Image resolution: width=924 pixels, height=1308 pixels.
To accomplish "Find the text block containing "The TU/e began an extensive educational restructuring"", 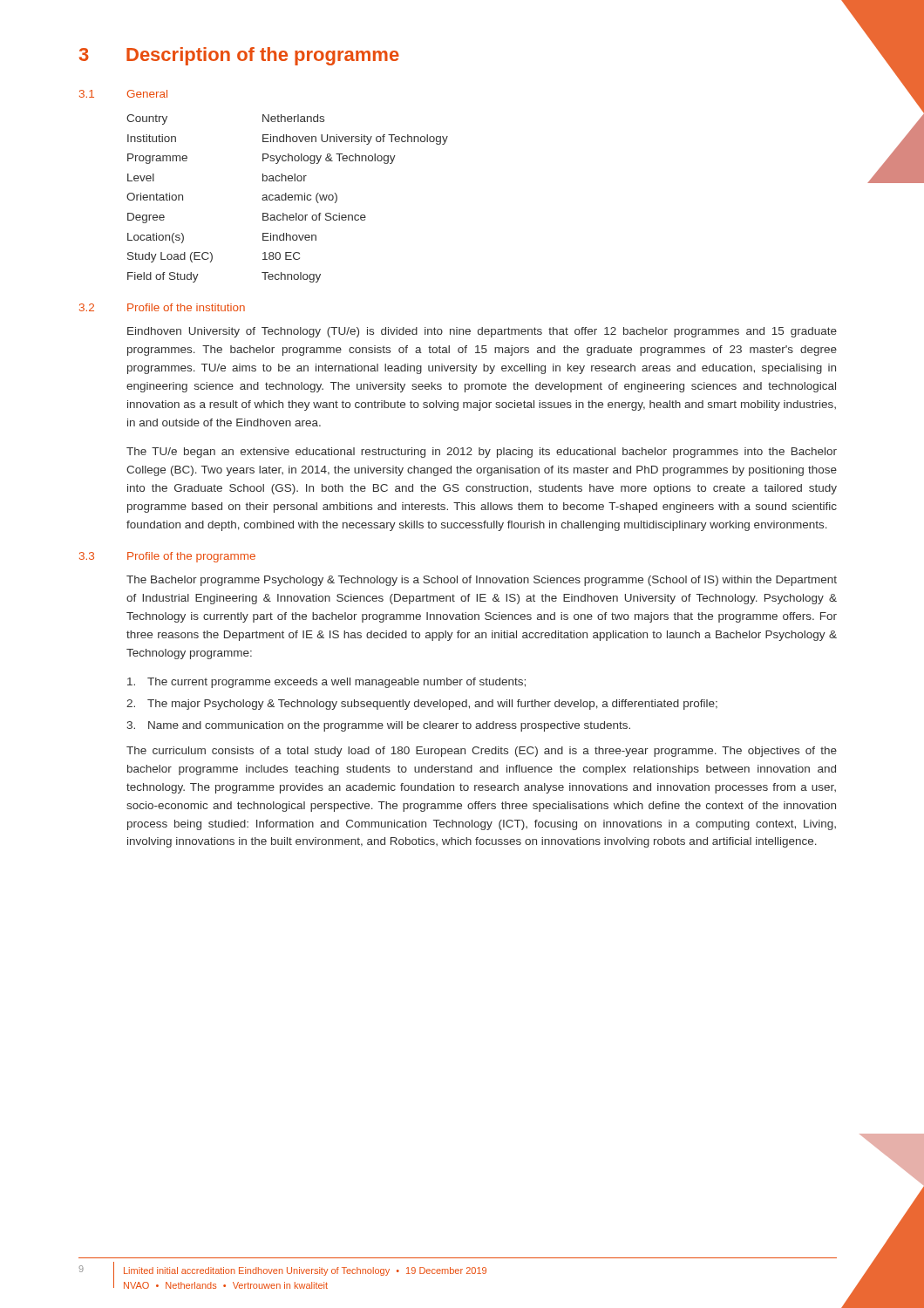I will click(482, 488).
